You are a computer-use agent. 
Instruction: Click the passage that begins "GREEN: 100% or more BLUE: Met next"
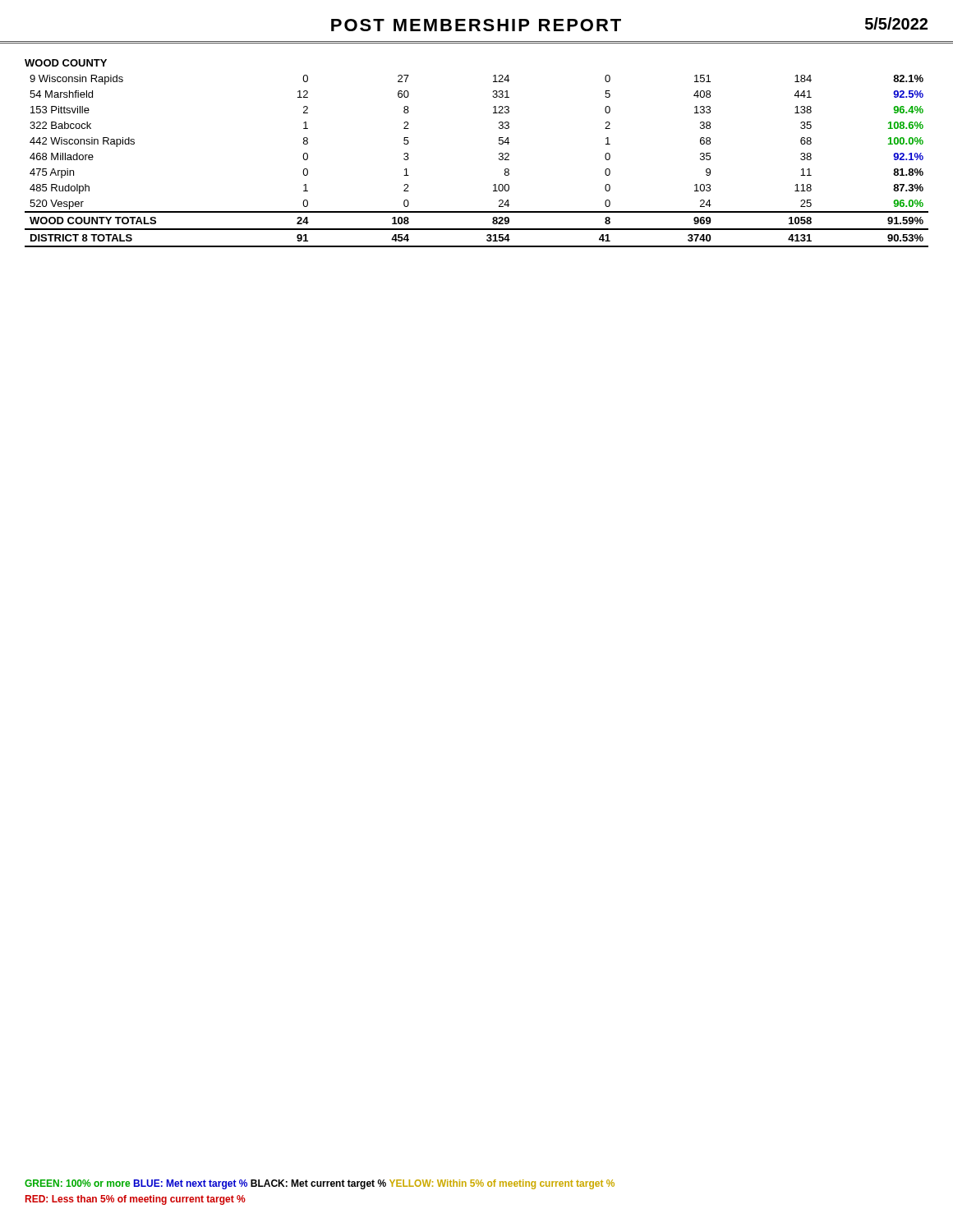320,1191
